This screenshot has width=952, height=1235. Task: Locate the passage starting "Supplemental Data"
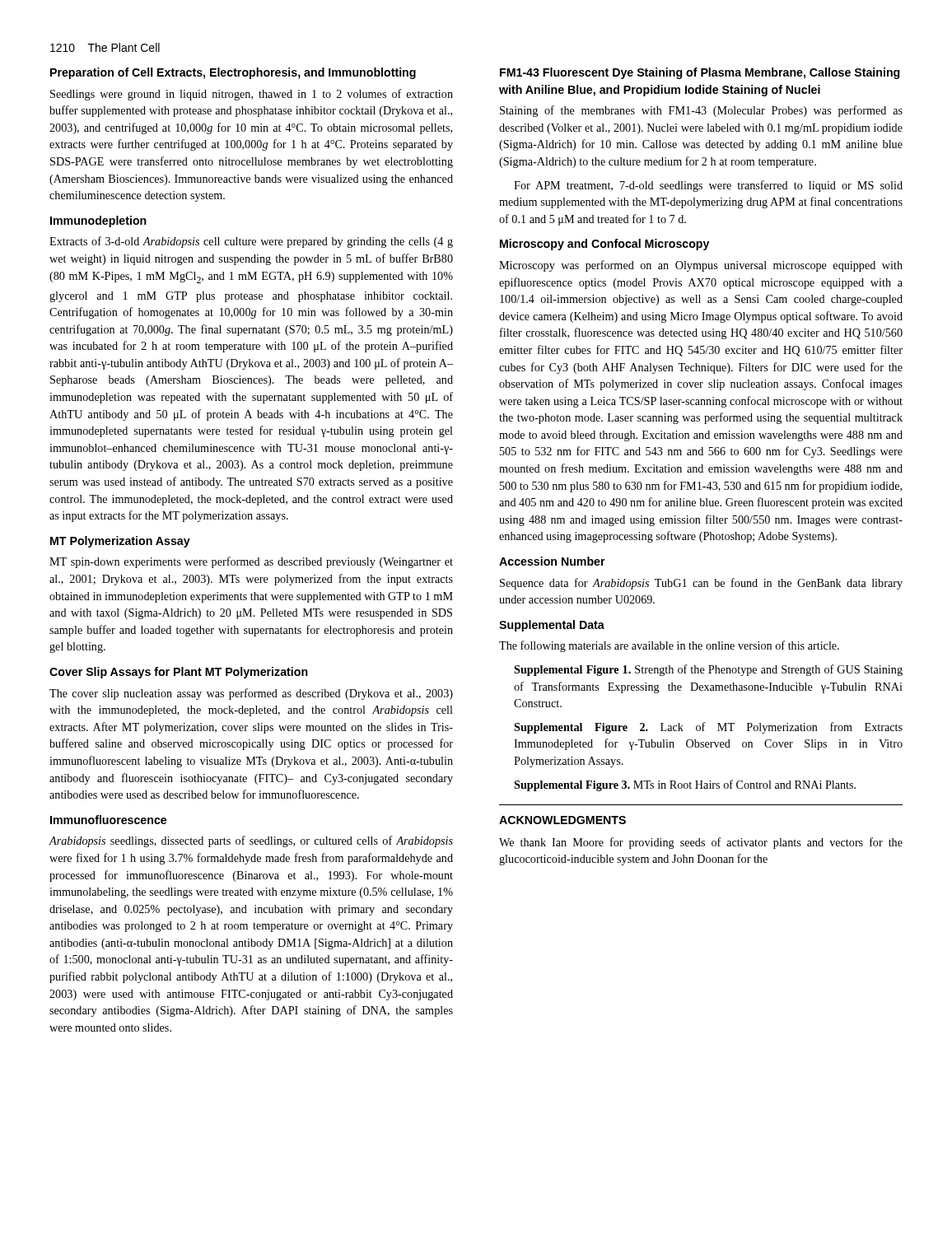coord(552,625)
